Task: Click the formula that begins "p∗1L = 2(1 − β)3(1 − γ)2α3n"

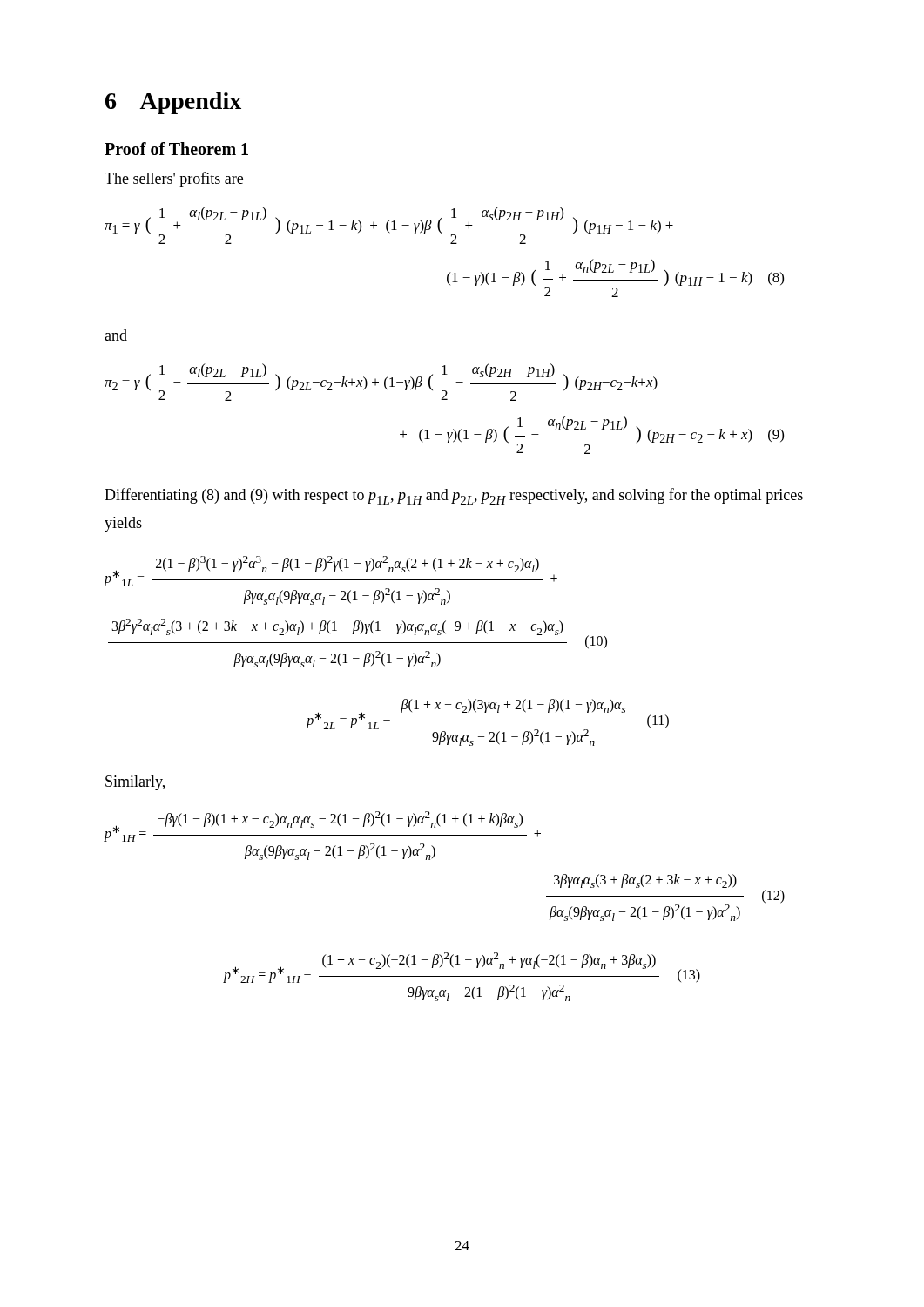Action: (462, 611)
